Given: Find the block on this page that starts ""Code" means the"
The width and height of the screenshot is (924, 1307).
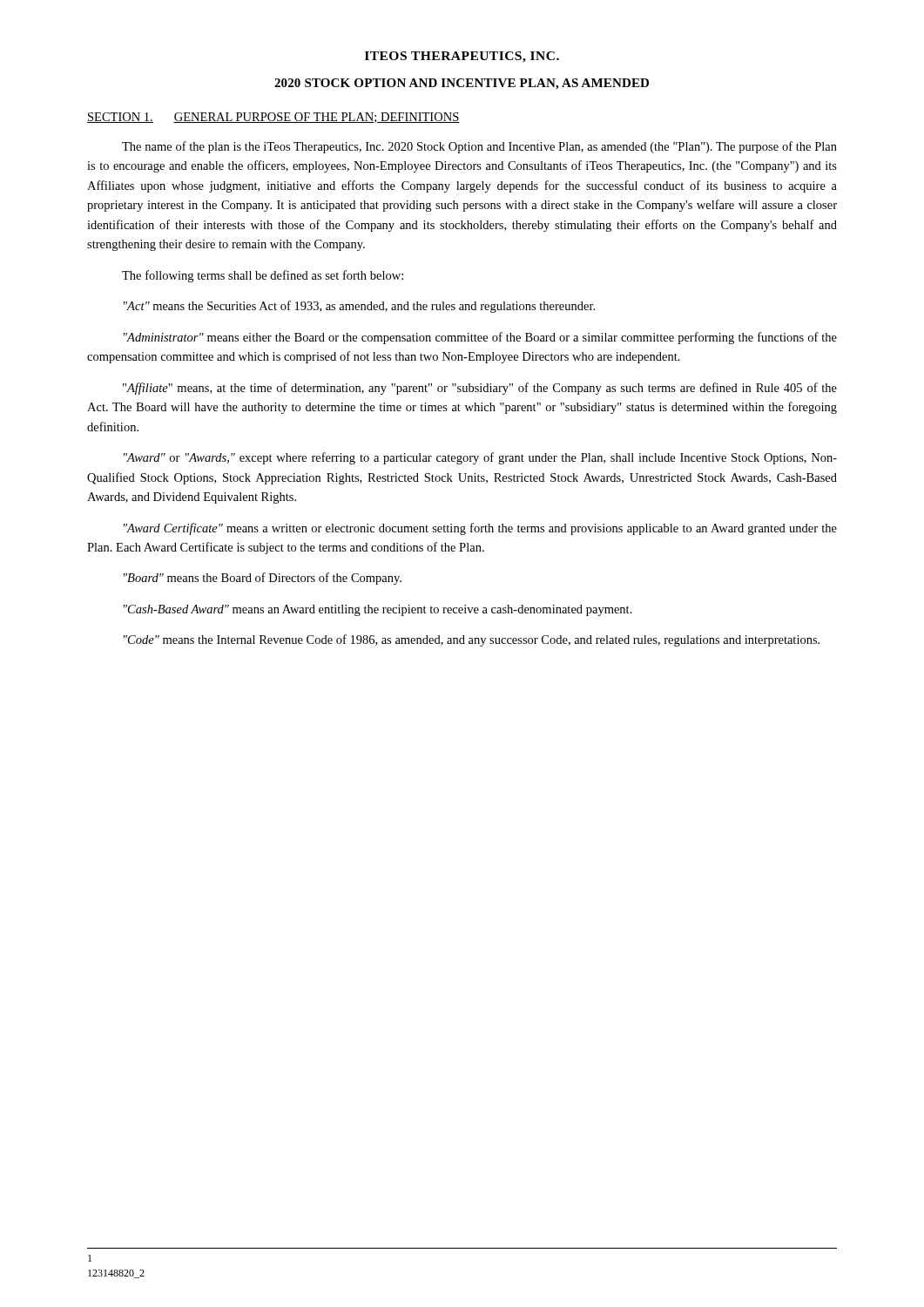Looking at the screenshot, I should (x=471, y=640).
